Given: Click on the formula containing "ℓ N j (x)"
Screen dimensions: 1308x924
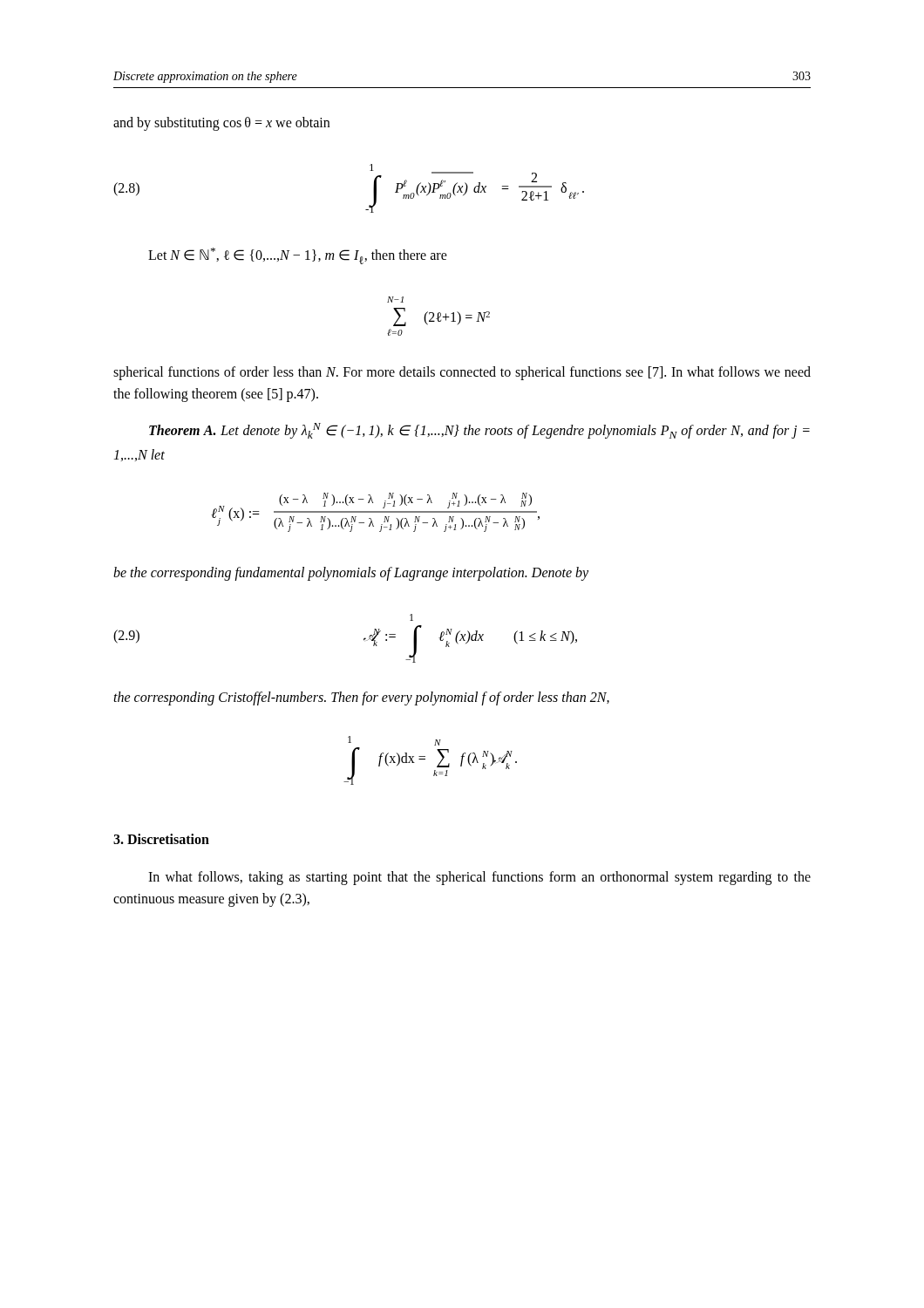Looking at the screenshot, I should (462, 513).
